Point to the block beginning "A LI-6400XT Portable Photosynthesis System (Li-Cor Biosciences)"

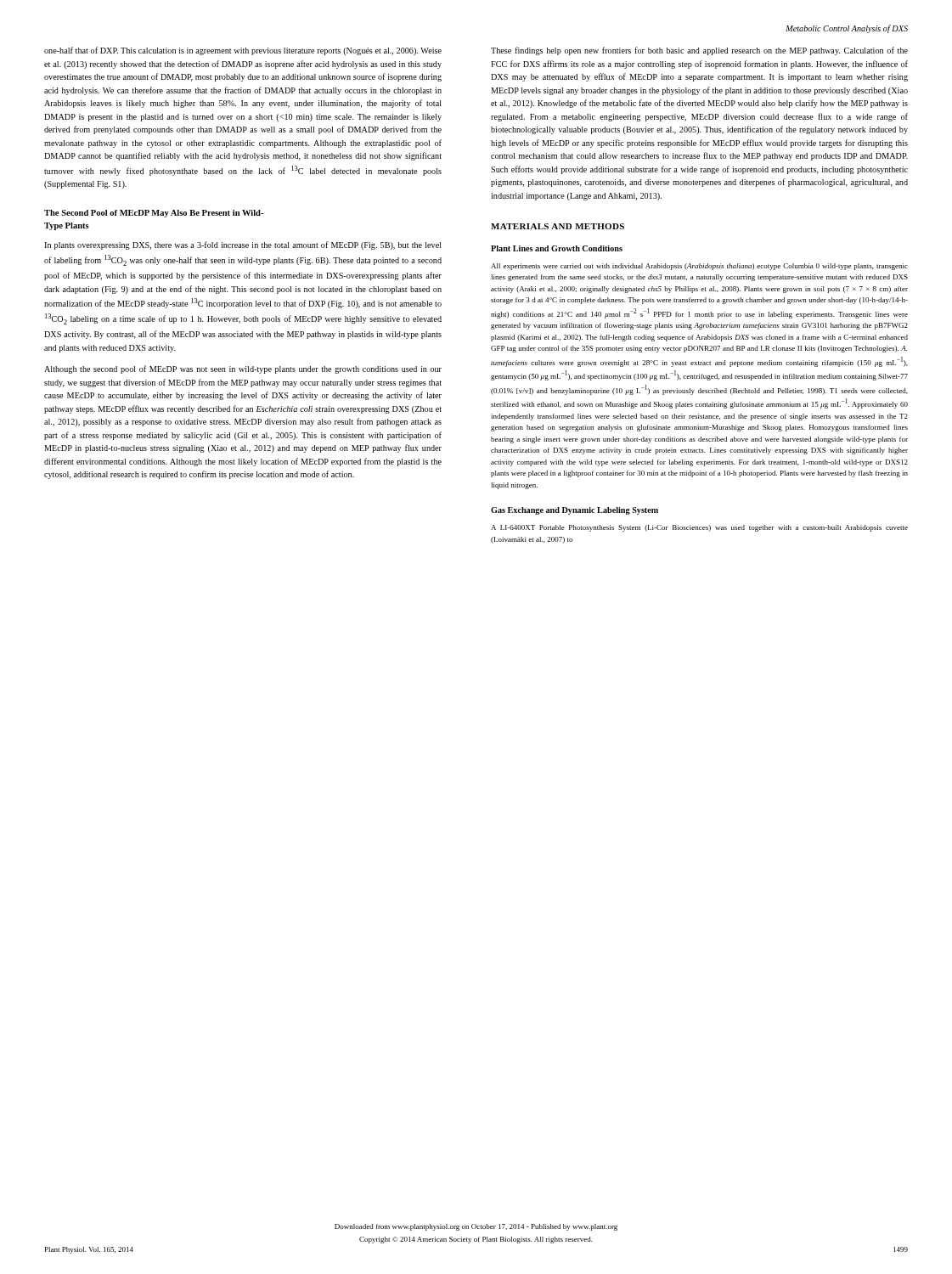click(699, 533)
